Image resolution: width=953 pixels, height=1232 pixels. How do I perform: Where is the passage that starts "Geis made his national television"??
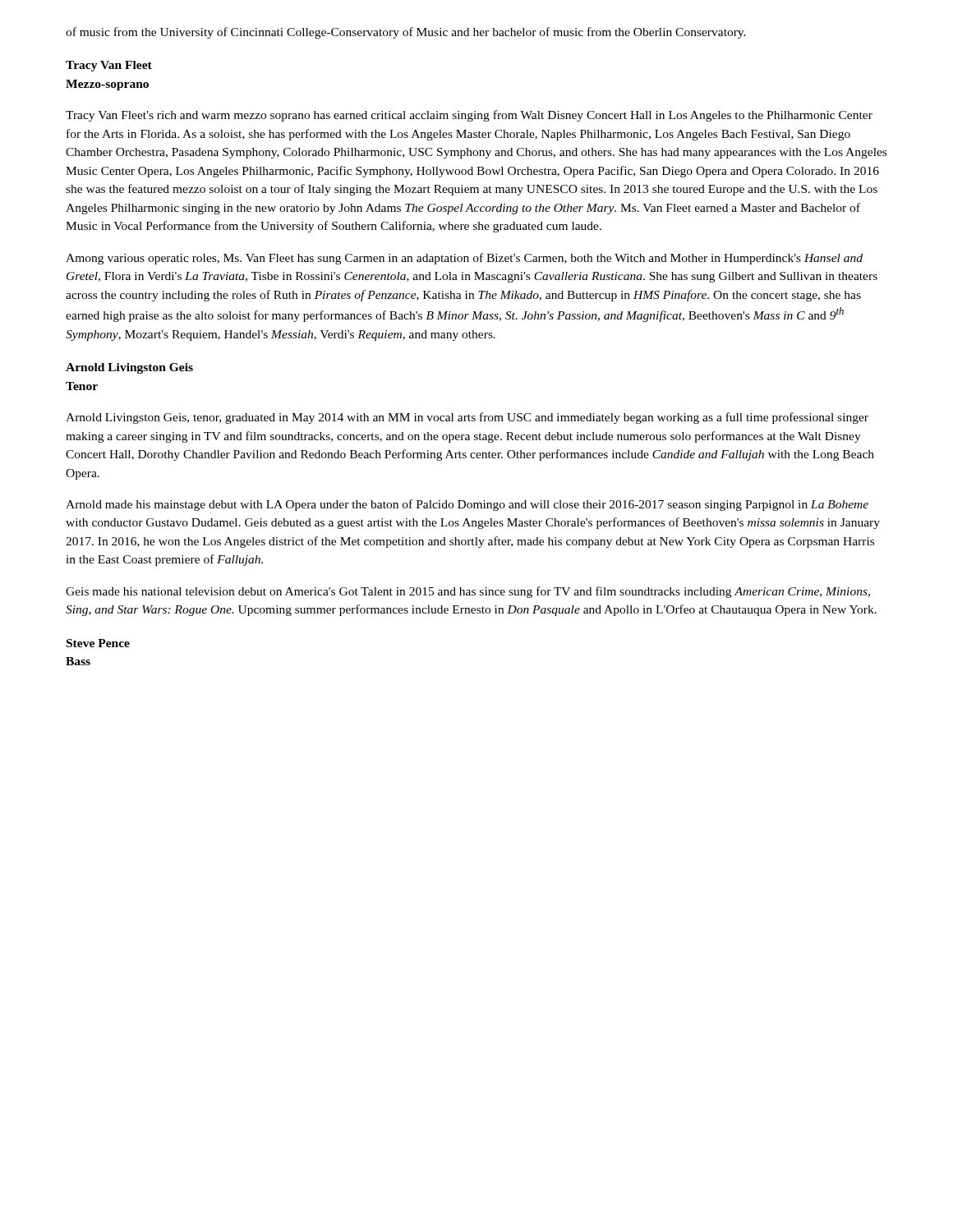476,601
